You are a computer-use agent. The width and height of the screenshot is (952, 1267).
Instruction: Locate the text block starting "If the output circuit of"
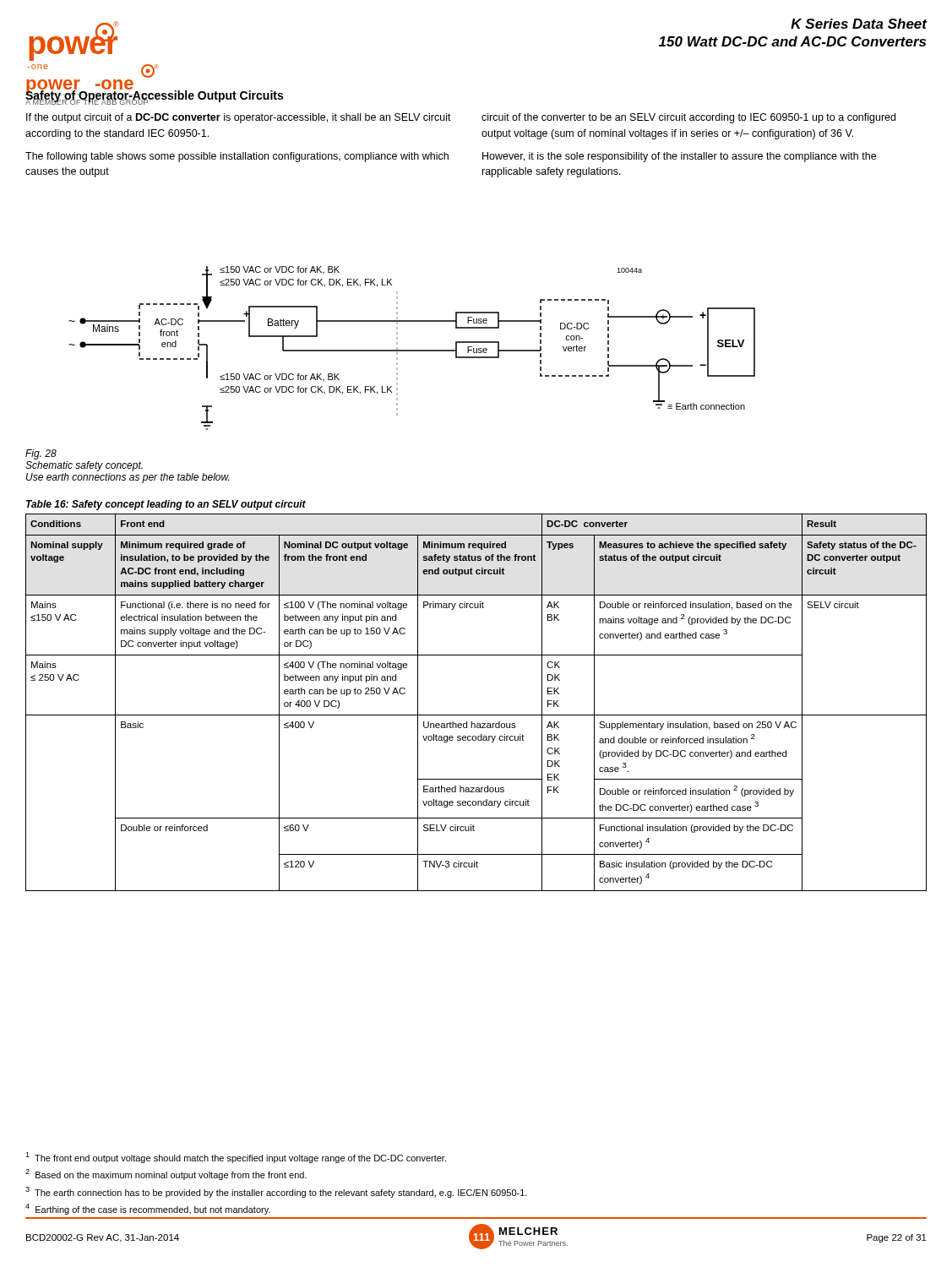coord(241,145)
